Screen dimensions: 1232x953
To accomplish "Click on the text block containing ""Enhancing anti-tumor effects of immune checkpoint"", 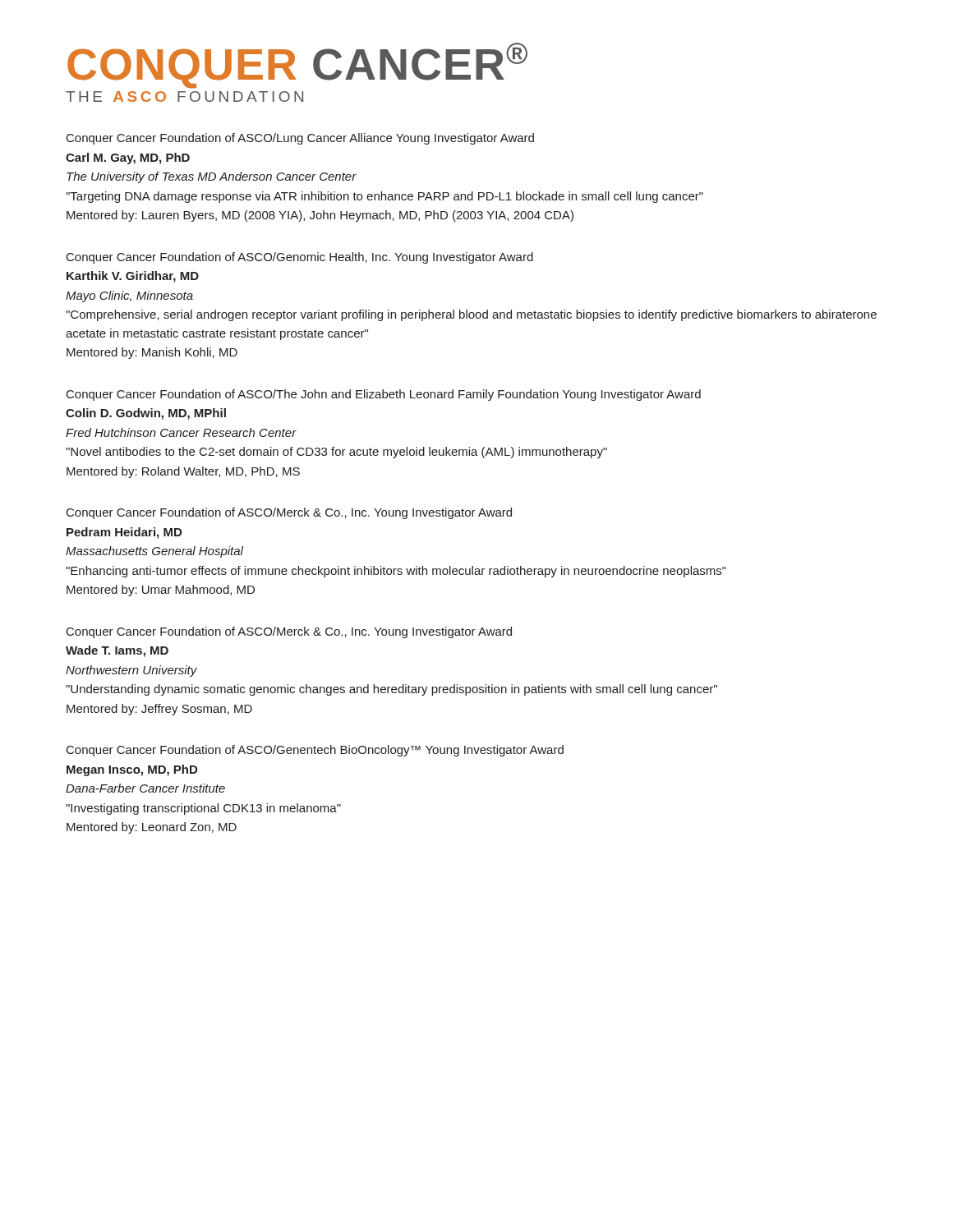I will click(396, 570).
